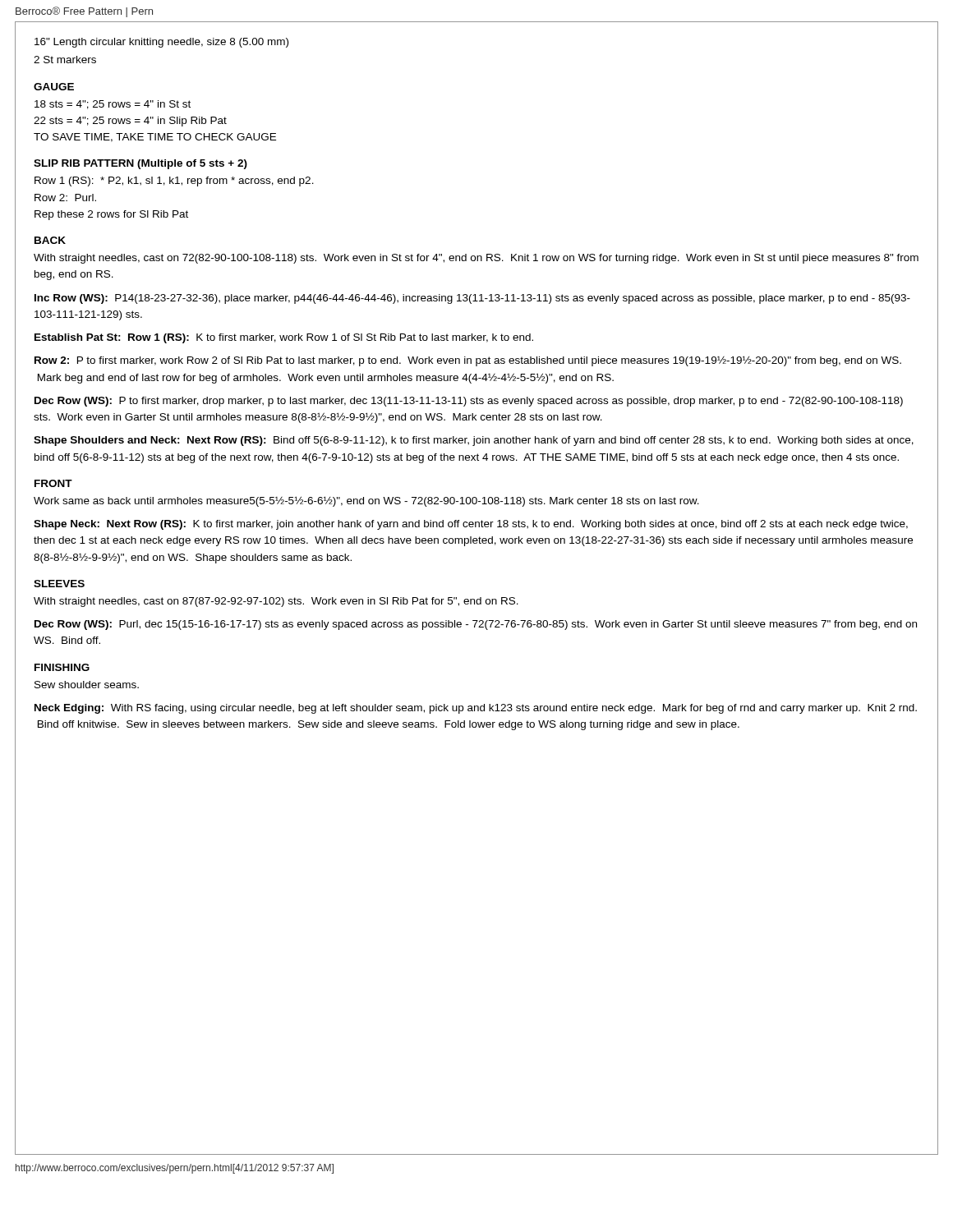Select the text block that says "Dec Row (WS): P to first marker, drop"
953x1232 pixels.
pos(468,408)
